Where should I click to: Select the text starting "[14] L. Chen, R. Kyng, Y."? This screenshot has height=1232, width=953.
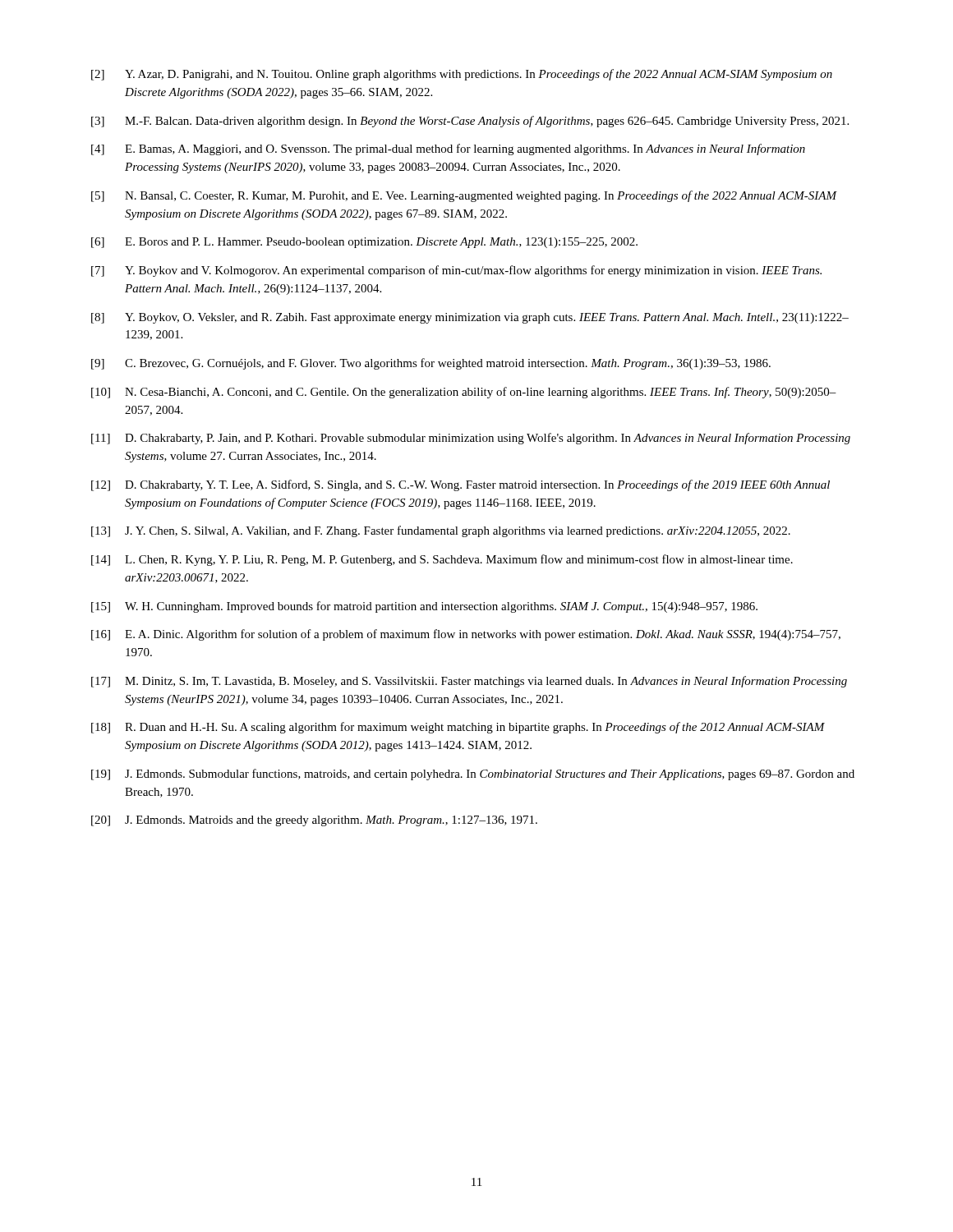476,569
